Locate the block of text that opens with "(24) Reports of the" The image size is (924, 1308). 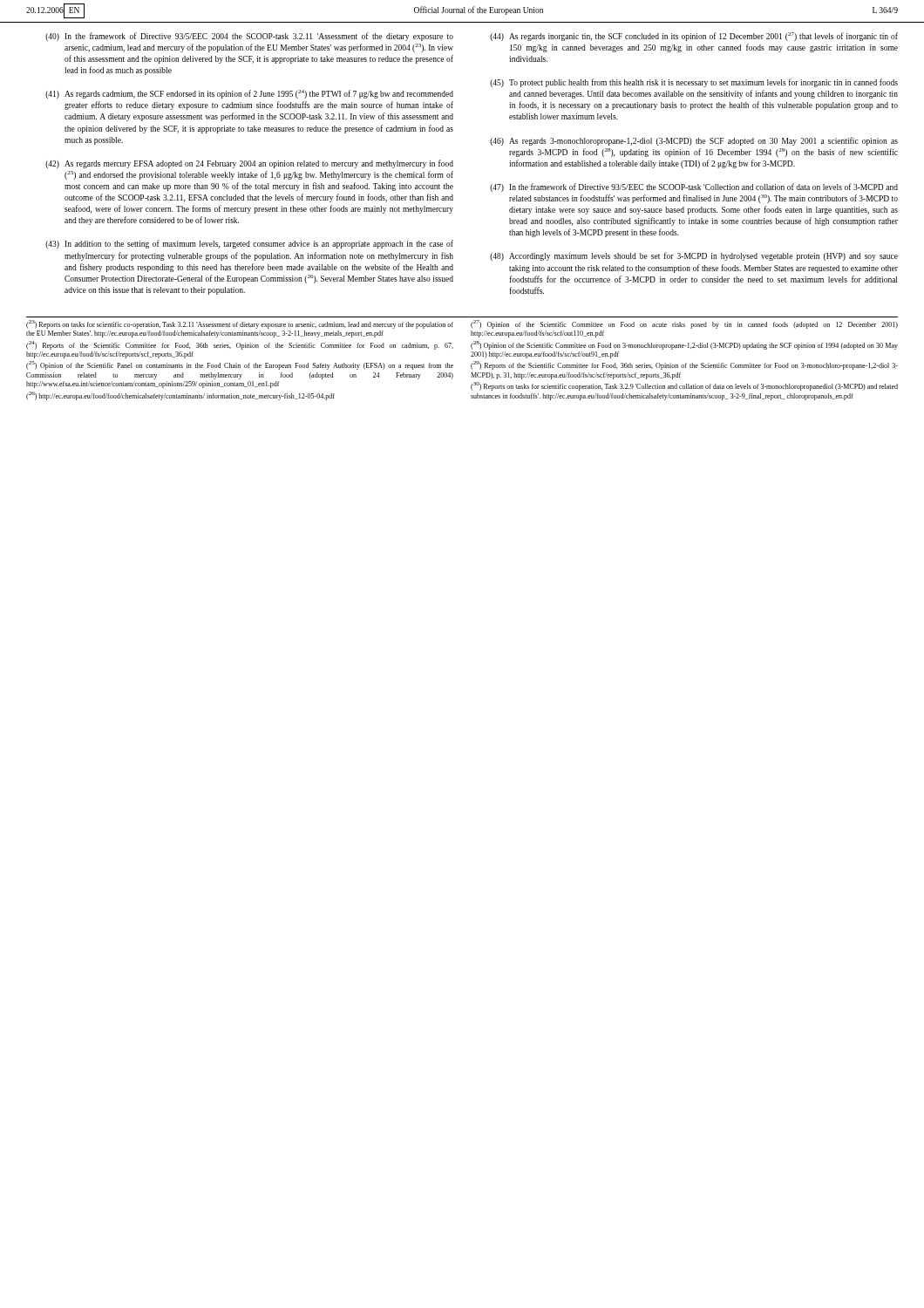coord(240,350)
